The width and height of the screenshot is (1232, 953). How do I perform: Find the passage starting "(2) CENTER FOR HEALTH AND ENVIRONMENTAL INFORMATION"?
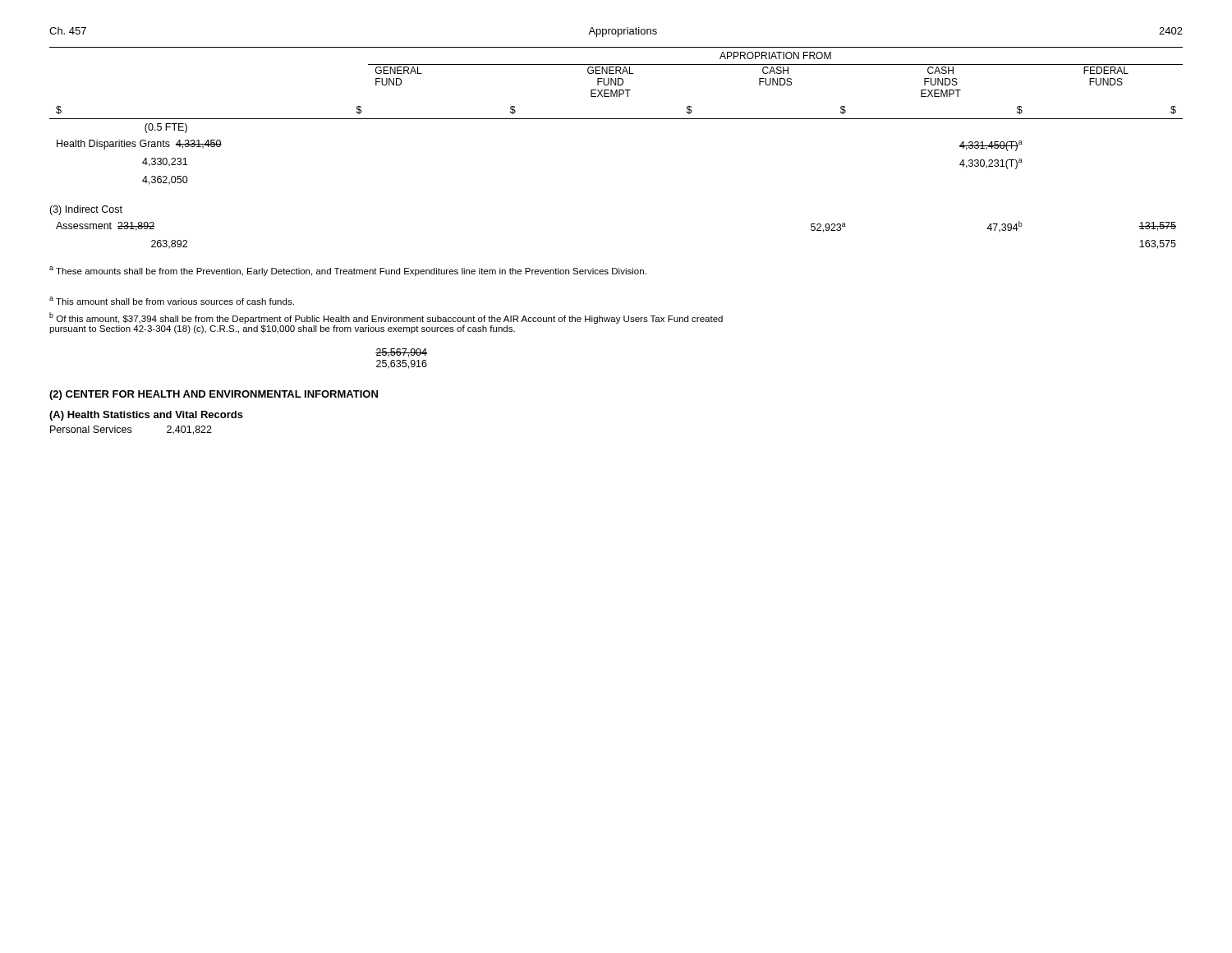[x=214, y=394]
